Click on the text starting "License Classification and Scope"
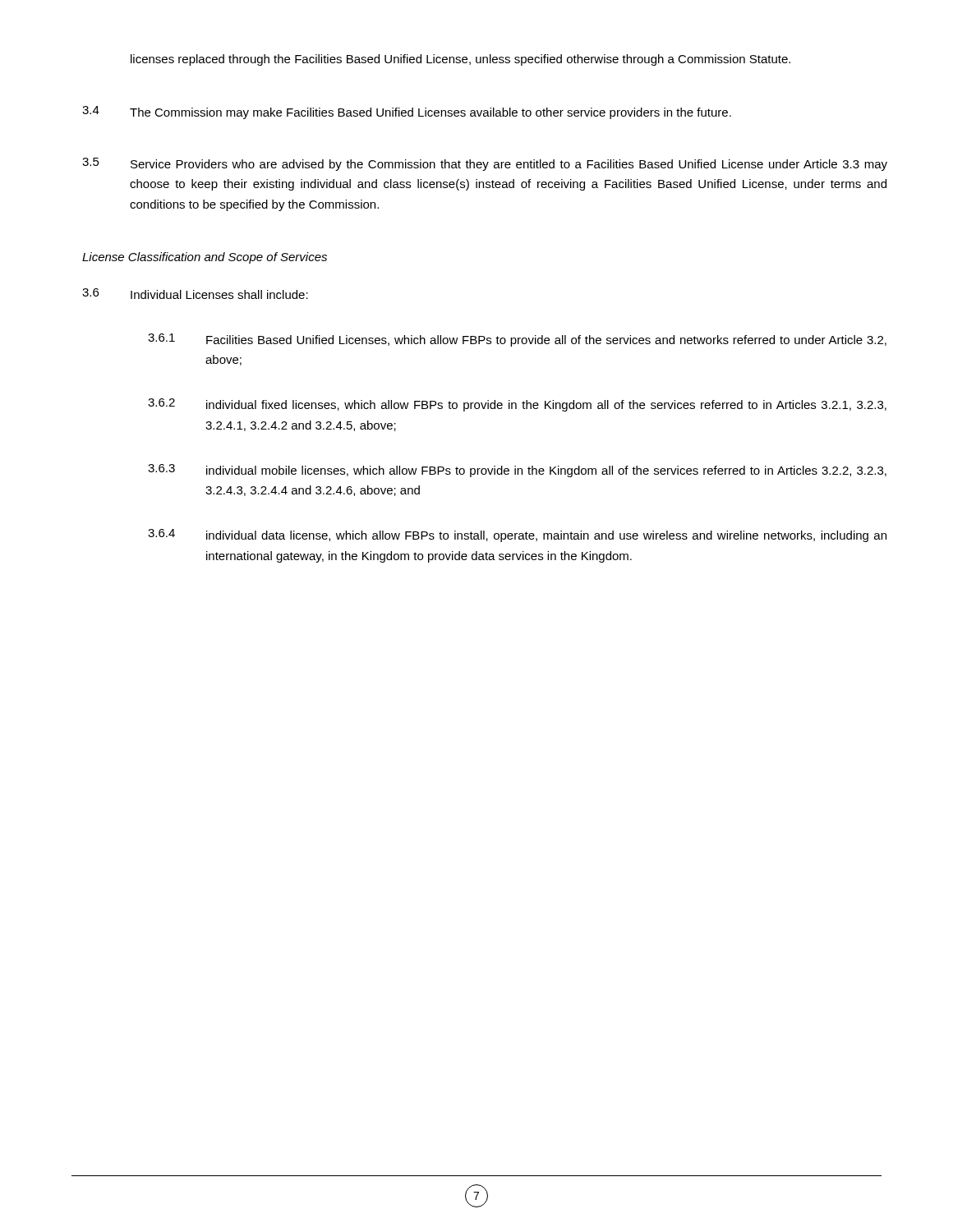Image resolution: width=953 pixels, height=1232 pixels. [x=205, y=256]
